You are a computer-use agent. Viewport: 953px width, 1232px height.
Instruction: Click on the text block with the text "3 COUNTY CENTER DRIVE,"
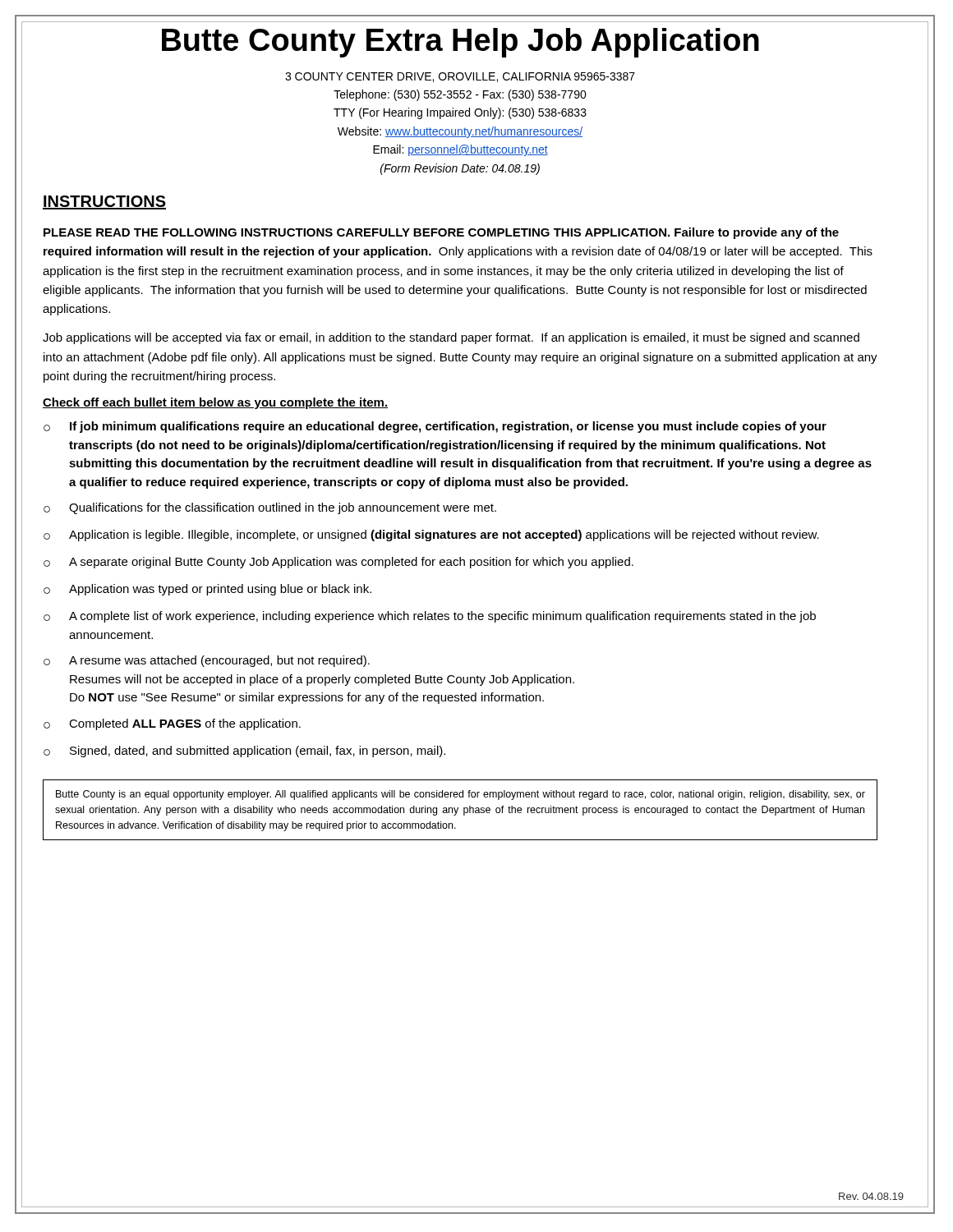tap(460, 122)
